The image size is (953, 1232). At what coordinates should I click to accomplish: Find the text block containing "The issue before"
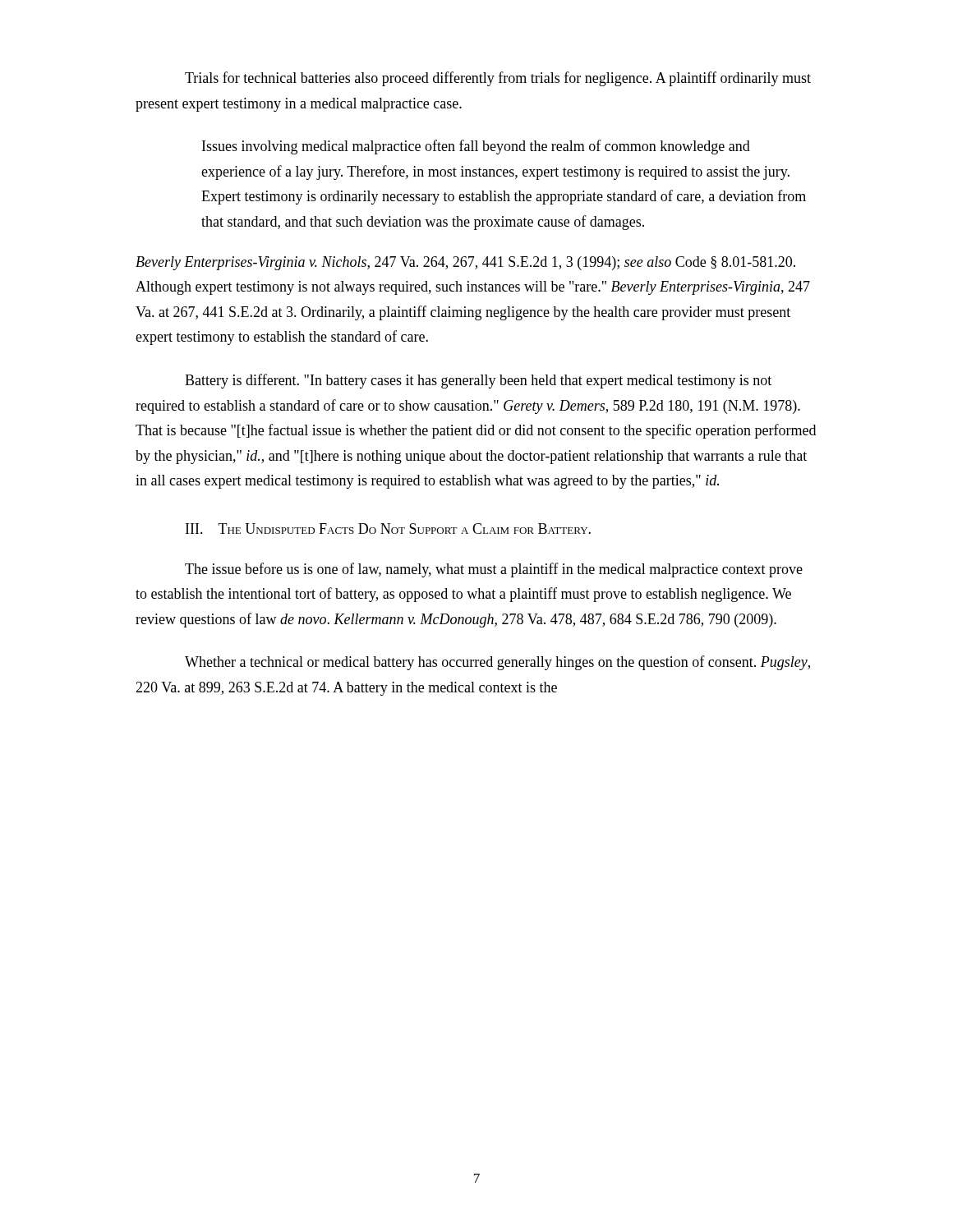tap(476, 594)
